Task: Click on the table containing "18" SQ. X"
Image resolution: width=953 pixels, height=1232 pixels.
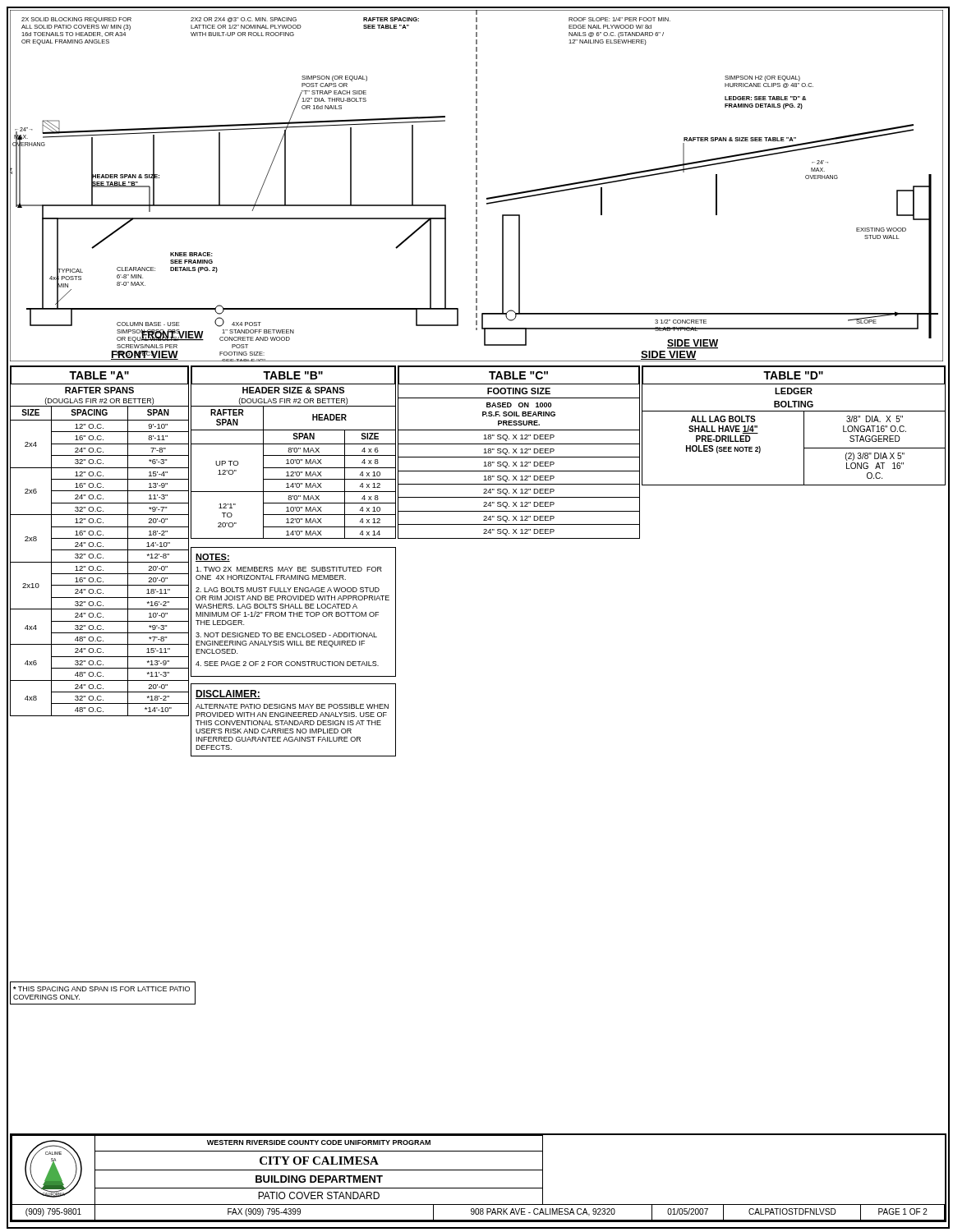Action: pyautogui.click(x=519, y=452)
